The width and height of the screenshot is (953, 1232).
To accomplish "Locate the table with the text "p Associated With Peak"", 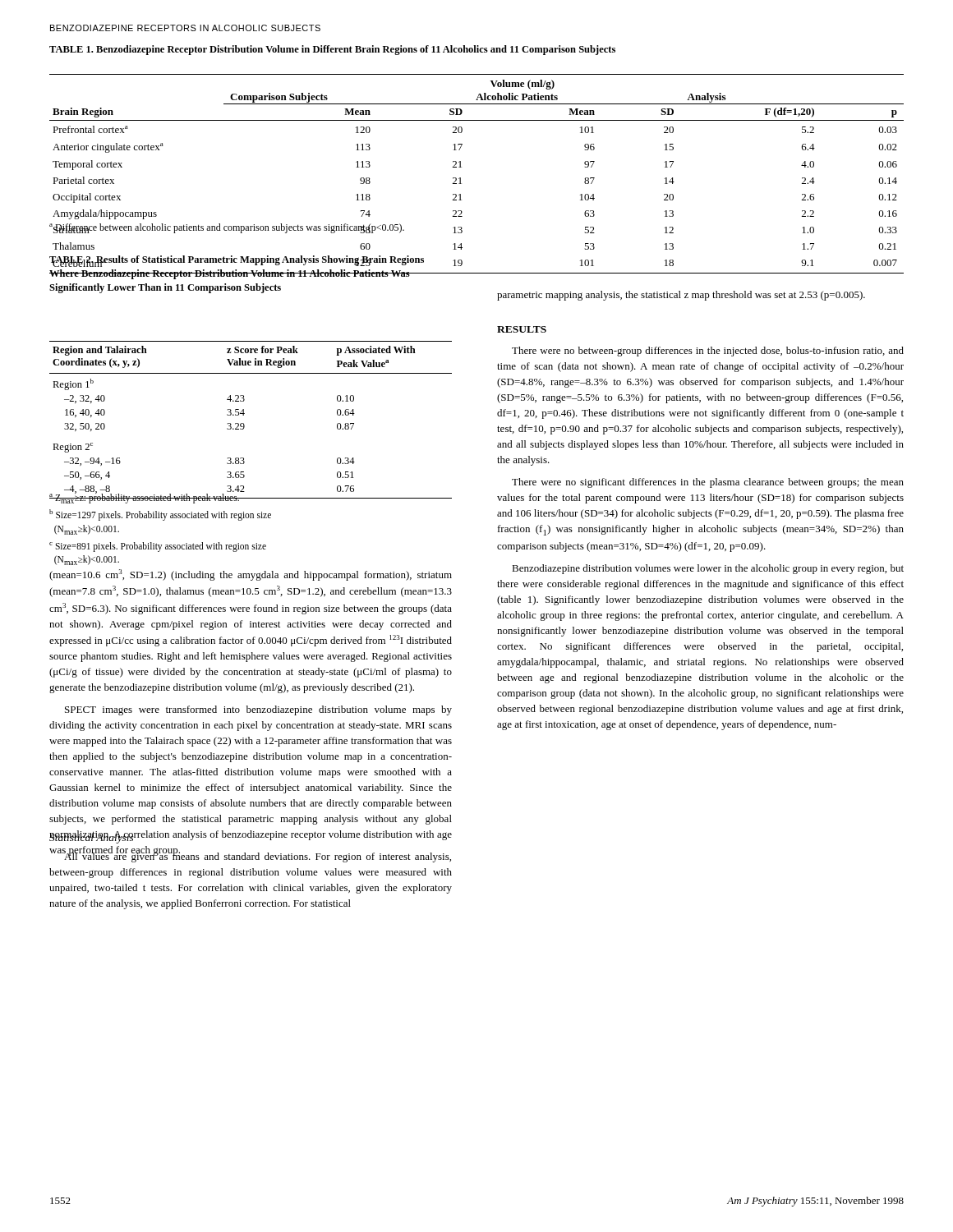I will click(251, 420).
